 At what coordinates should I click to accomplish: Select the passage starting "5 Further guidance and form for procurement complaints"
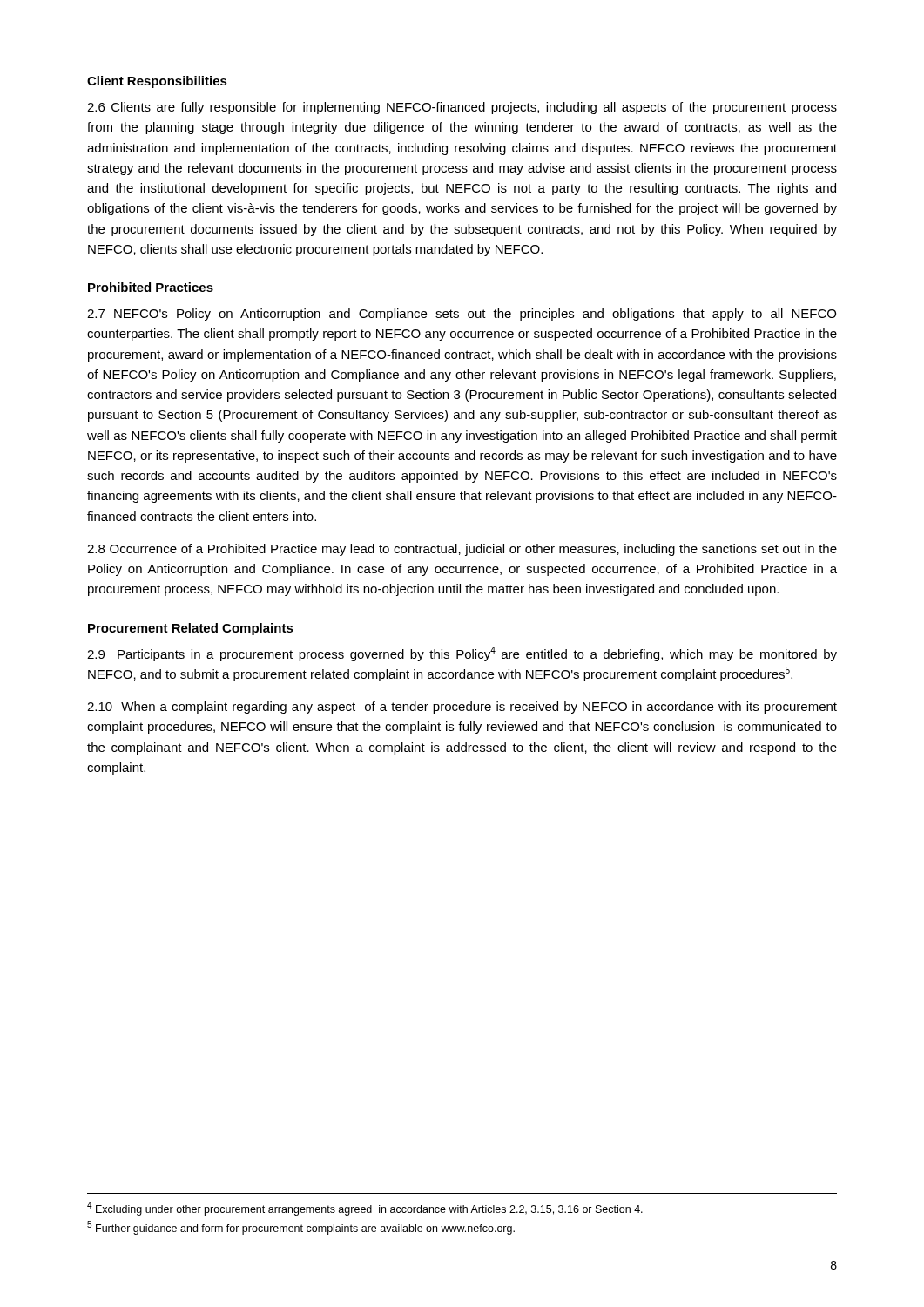(301, 1227)
